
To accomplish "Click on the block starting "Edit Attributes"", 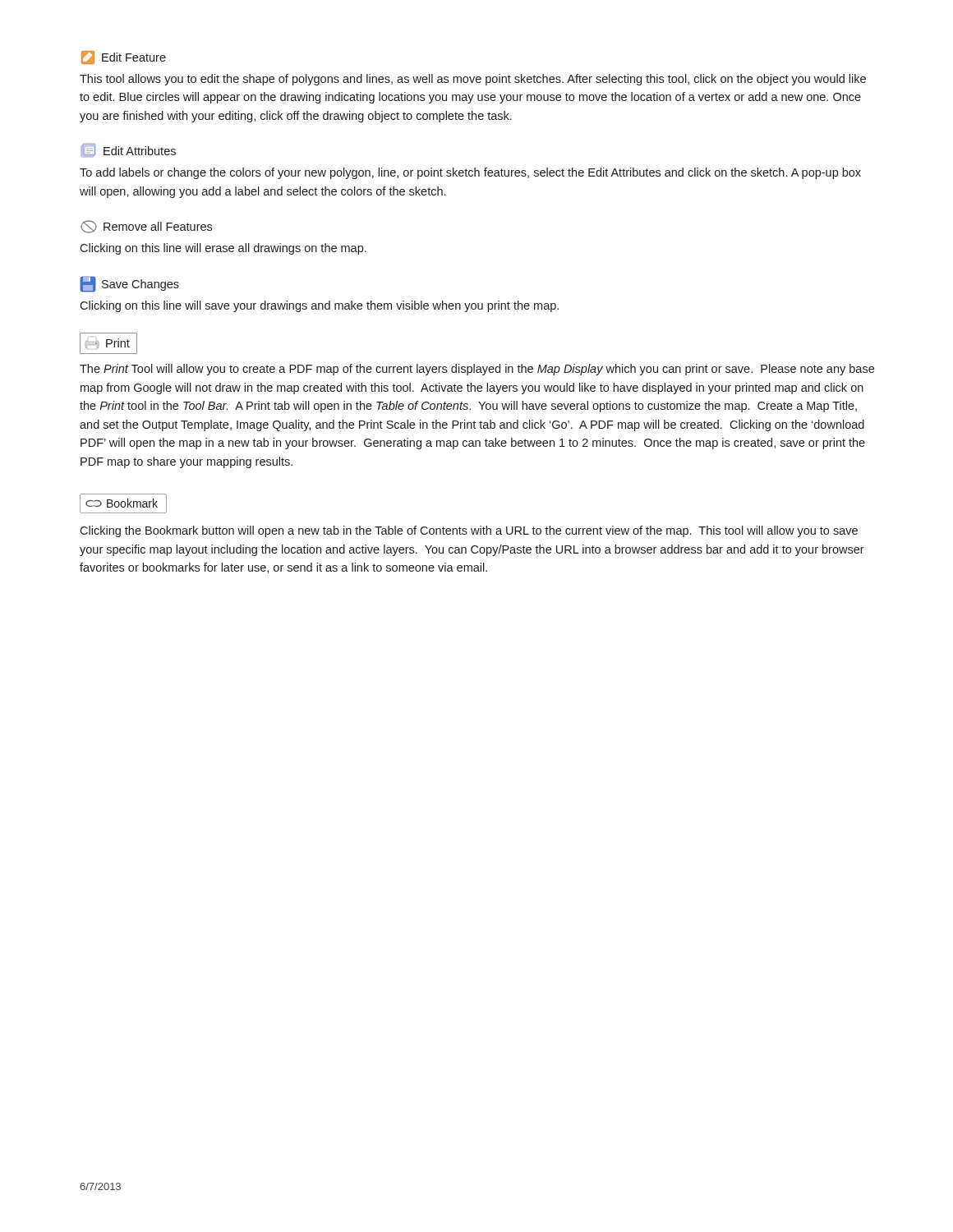I will (x=128, y=151).
